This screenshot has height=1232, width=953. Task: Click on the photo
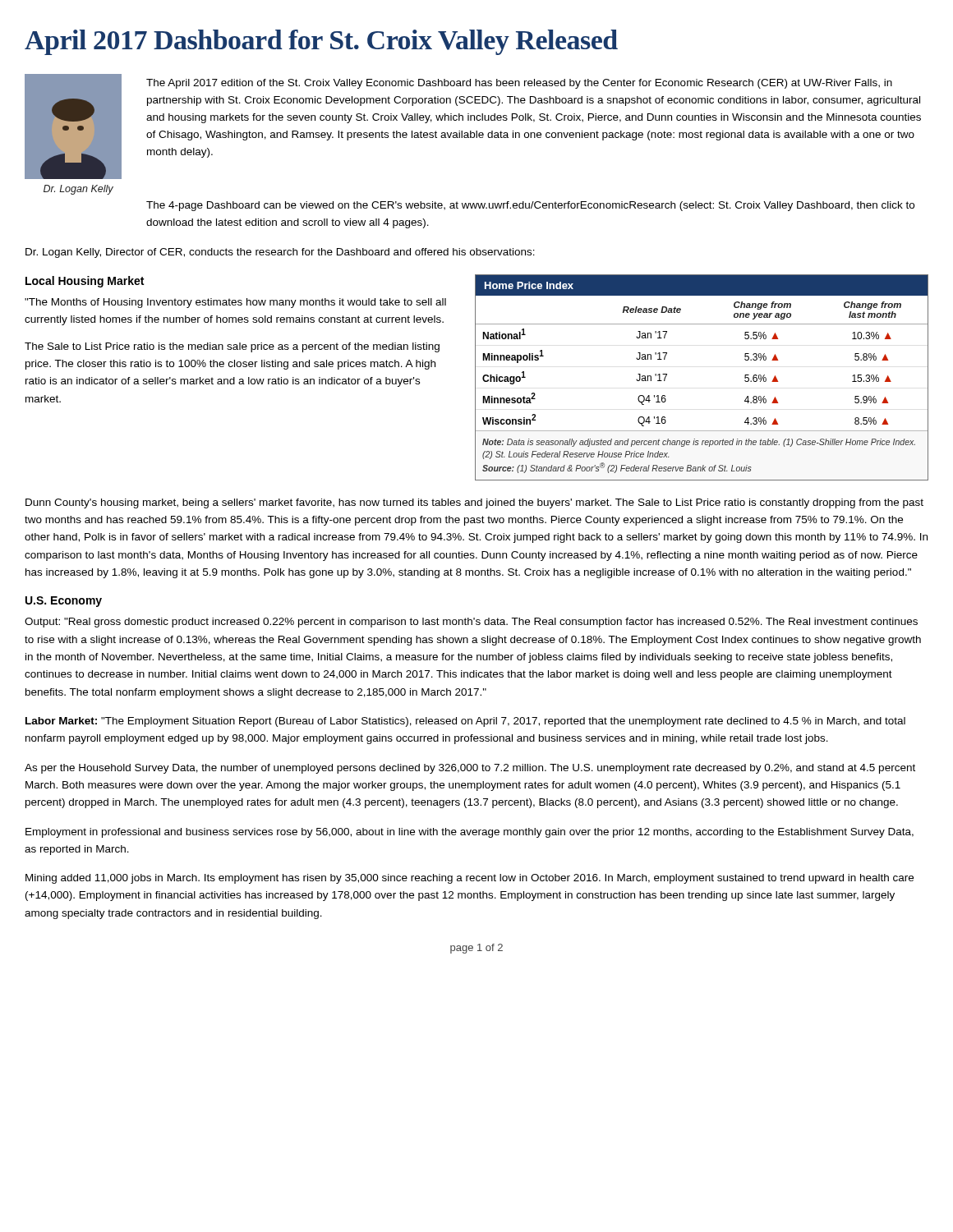click(x=73, y=126)
